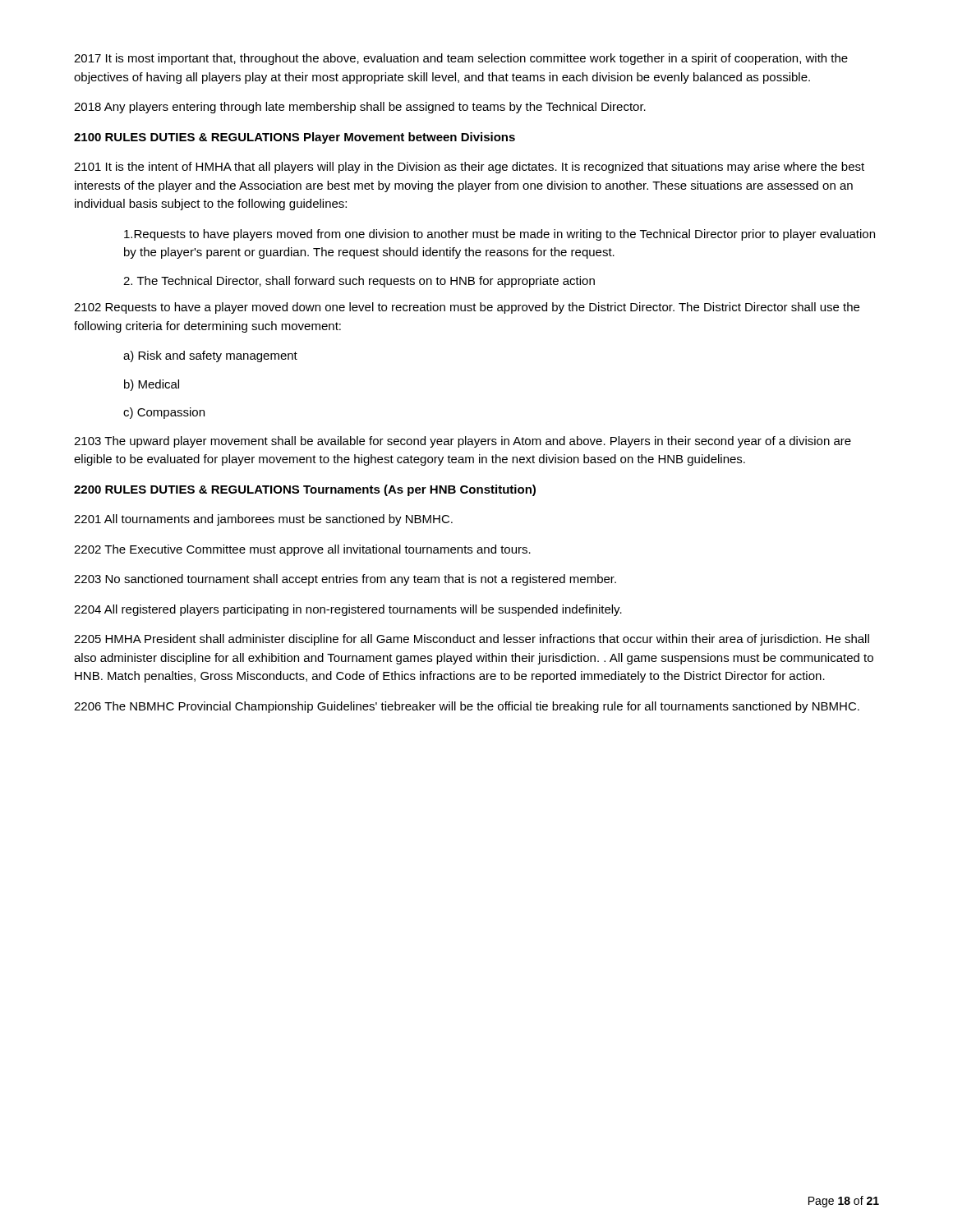Find the text block with the text "2102 Requests to have a player moved down"

(467, 316)
